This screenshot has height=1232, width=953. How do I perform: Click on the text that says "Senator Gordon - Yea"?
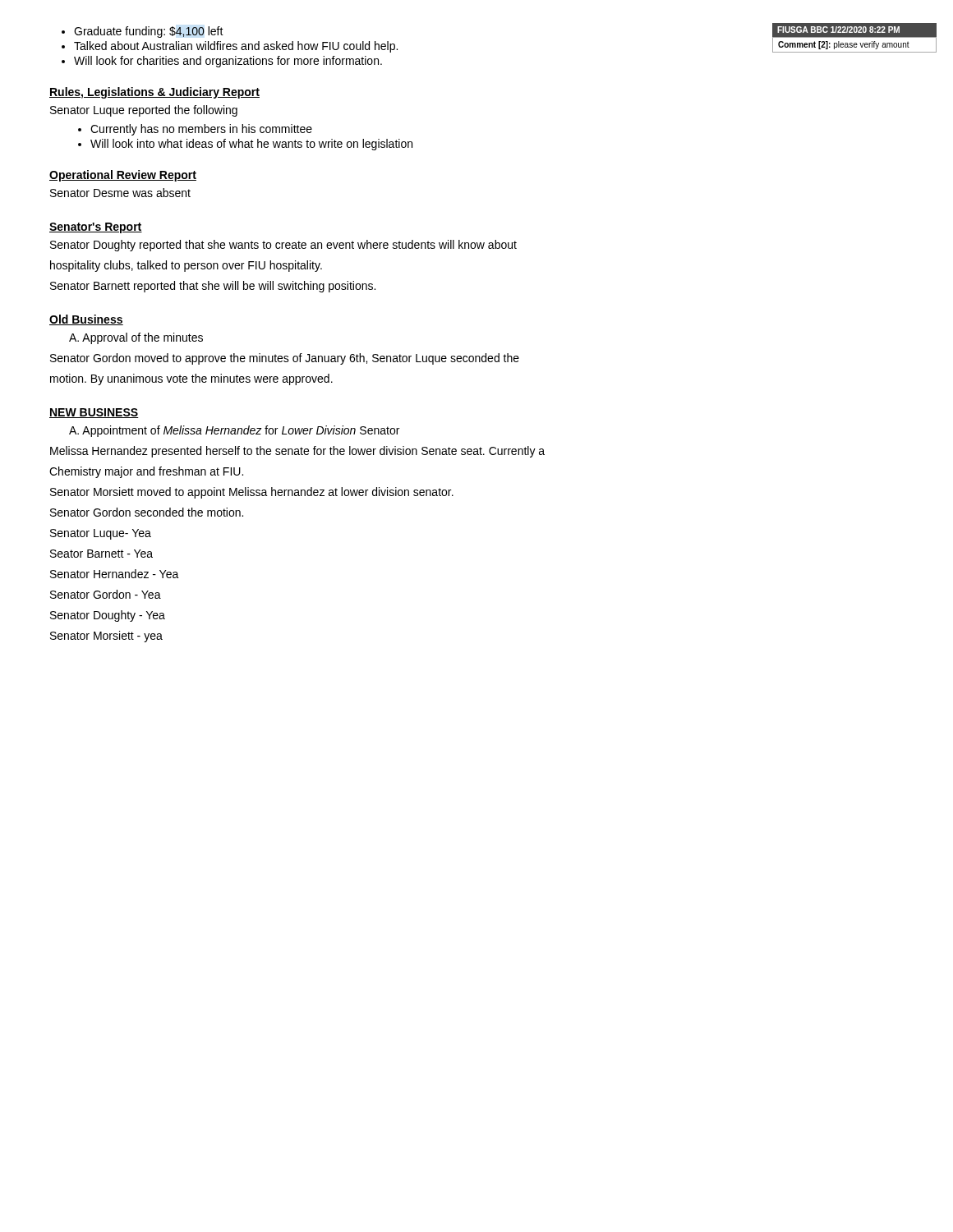pyautogui.click(x=105, y=595)
